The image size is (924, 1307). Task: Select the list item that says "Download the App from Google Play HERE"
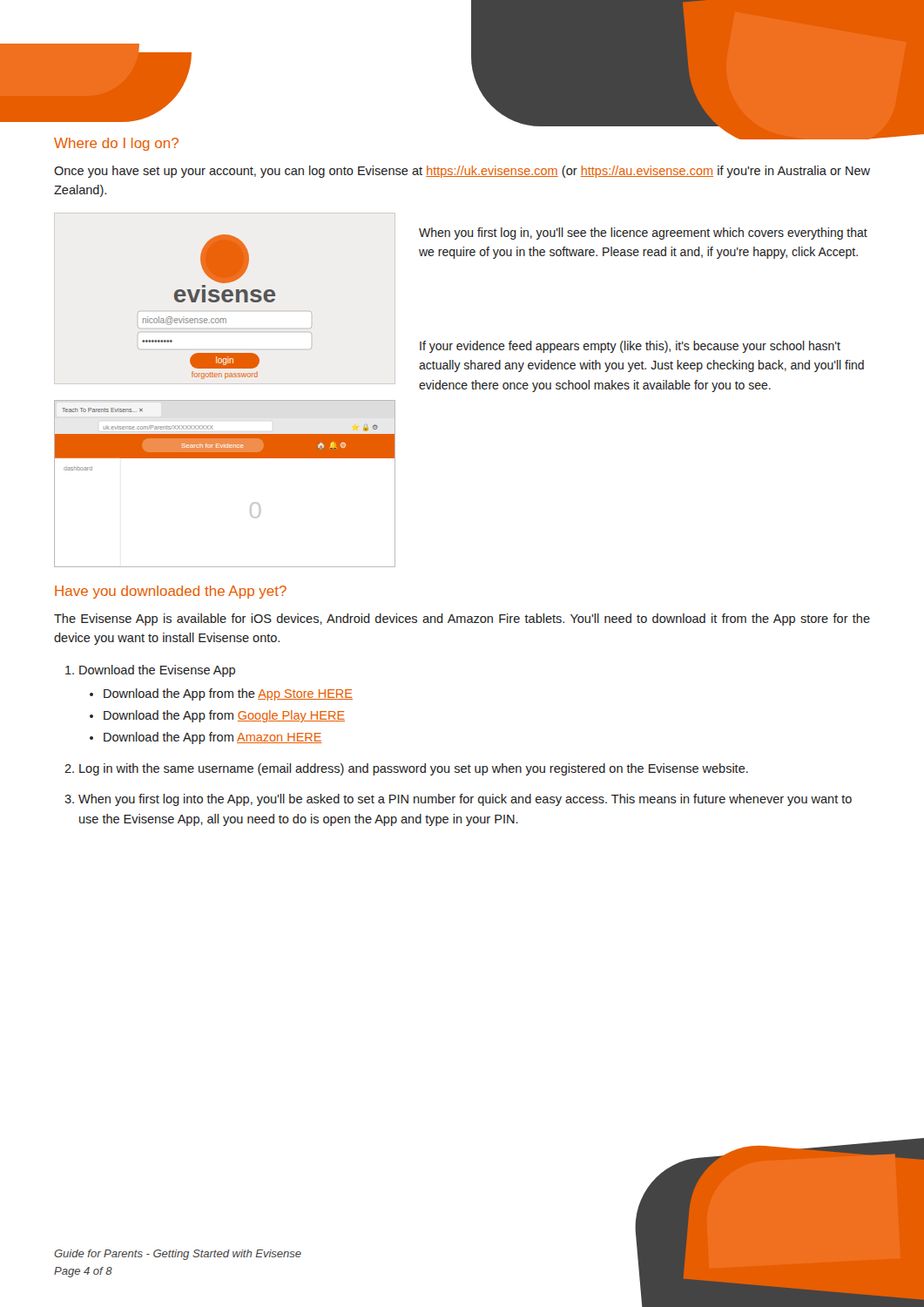(224, 716)
